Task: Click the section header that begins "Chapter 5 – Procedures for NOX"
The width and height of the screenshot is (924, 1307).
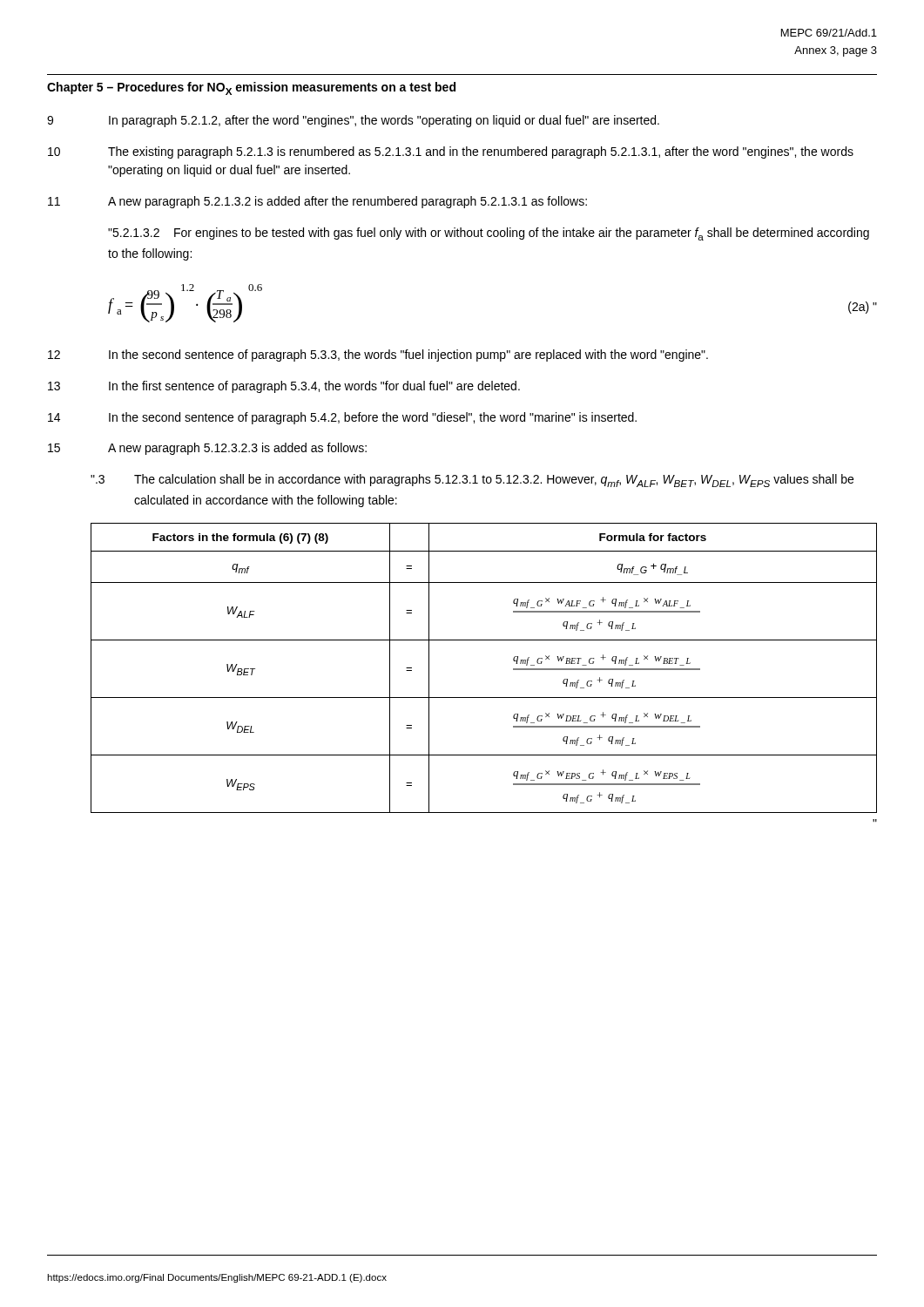Action: click(x=252, y=88)
